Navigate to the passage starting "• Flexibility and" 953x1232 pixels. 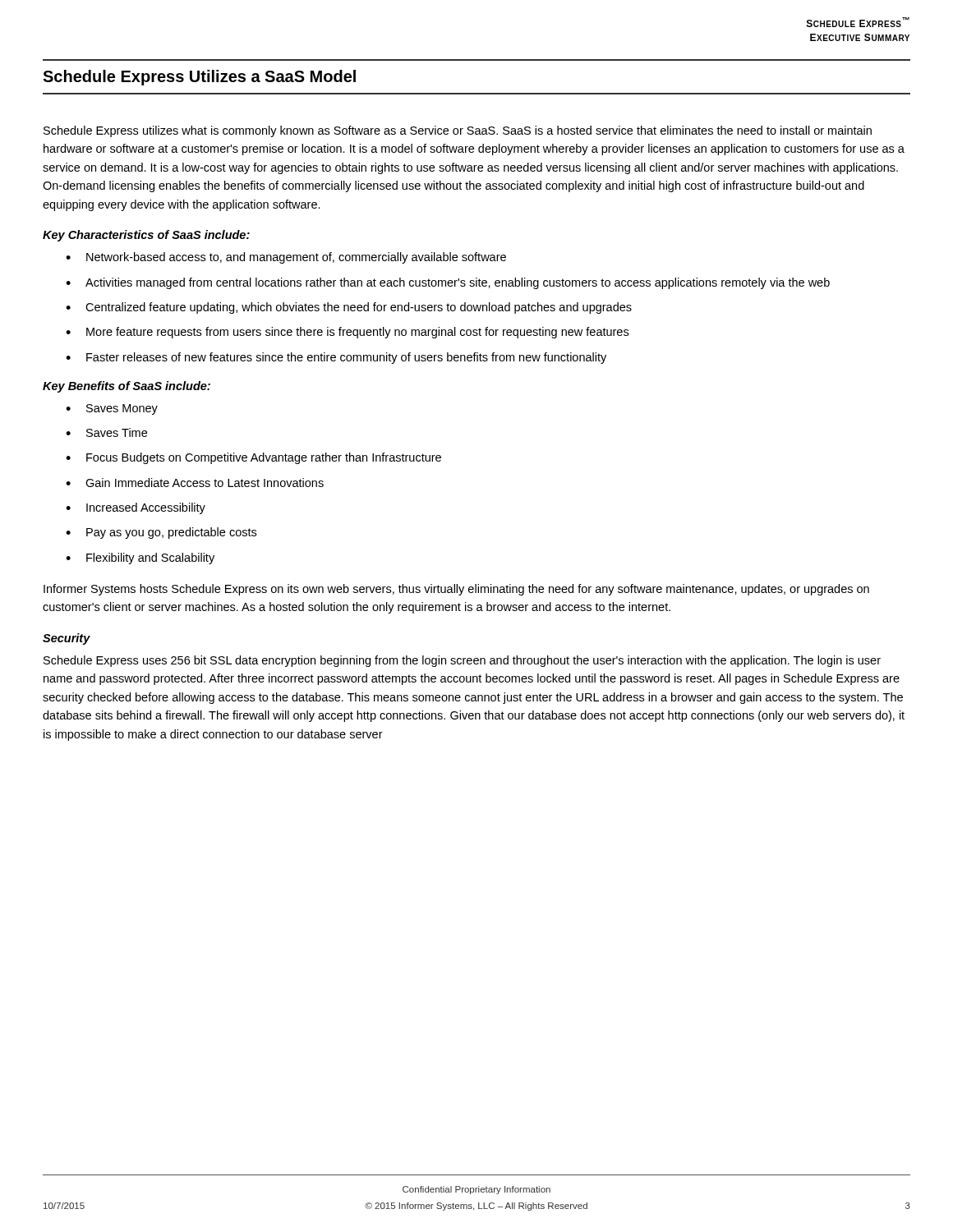(140, 559)
